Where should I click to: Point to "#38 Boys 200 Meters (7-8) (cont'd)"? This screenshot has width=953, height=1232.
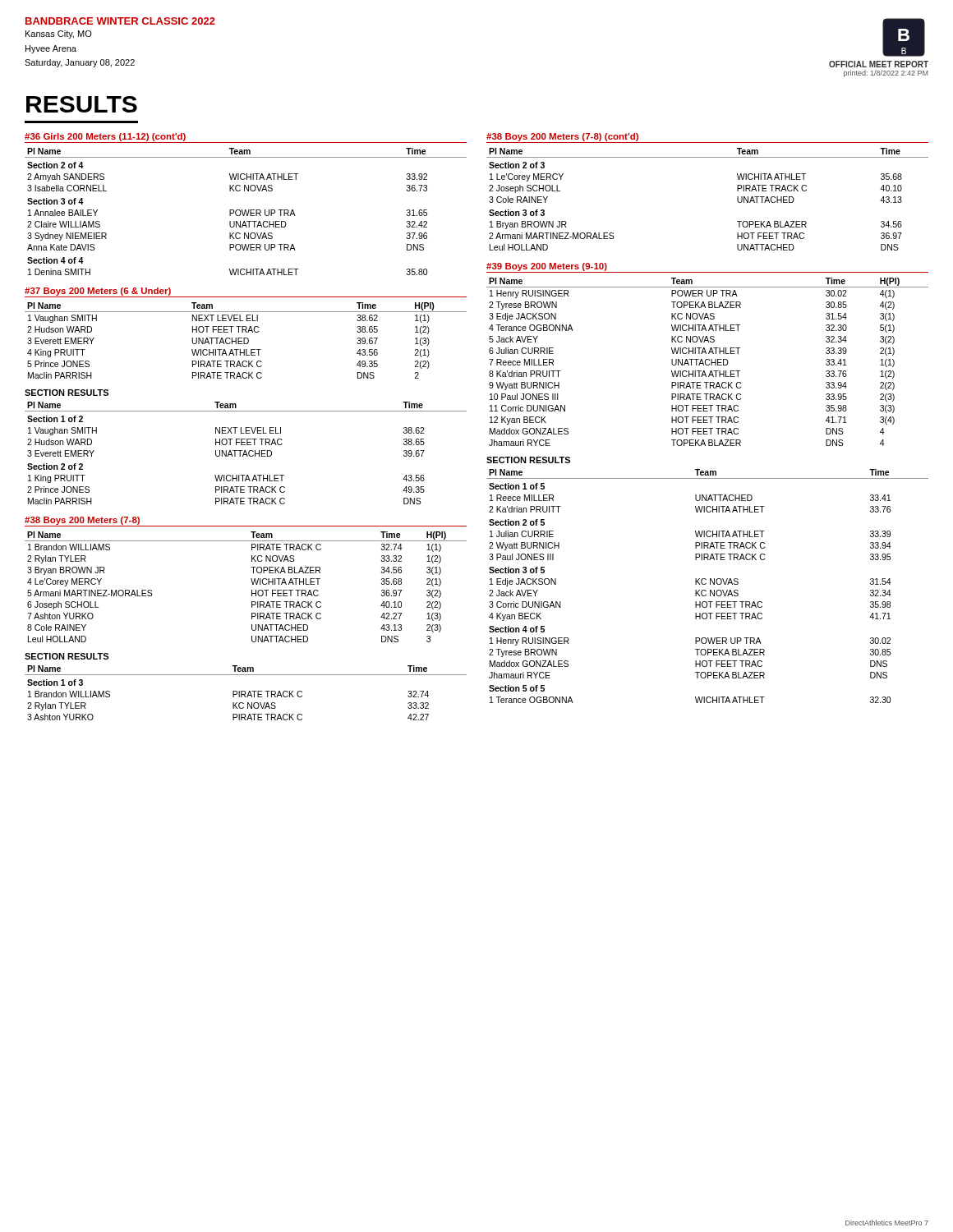pyautogui.click(x=563, y=136)
